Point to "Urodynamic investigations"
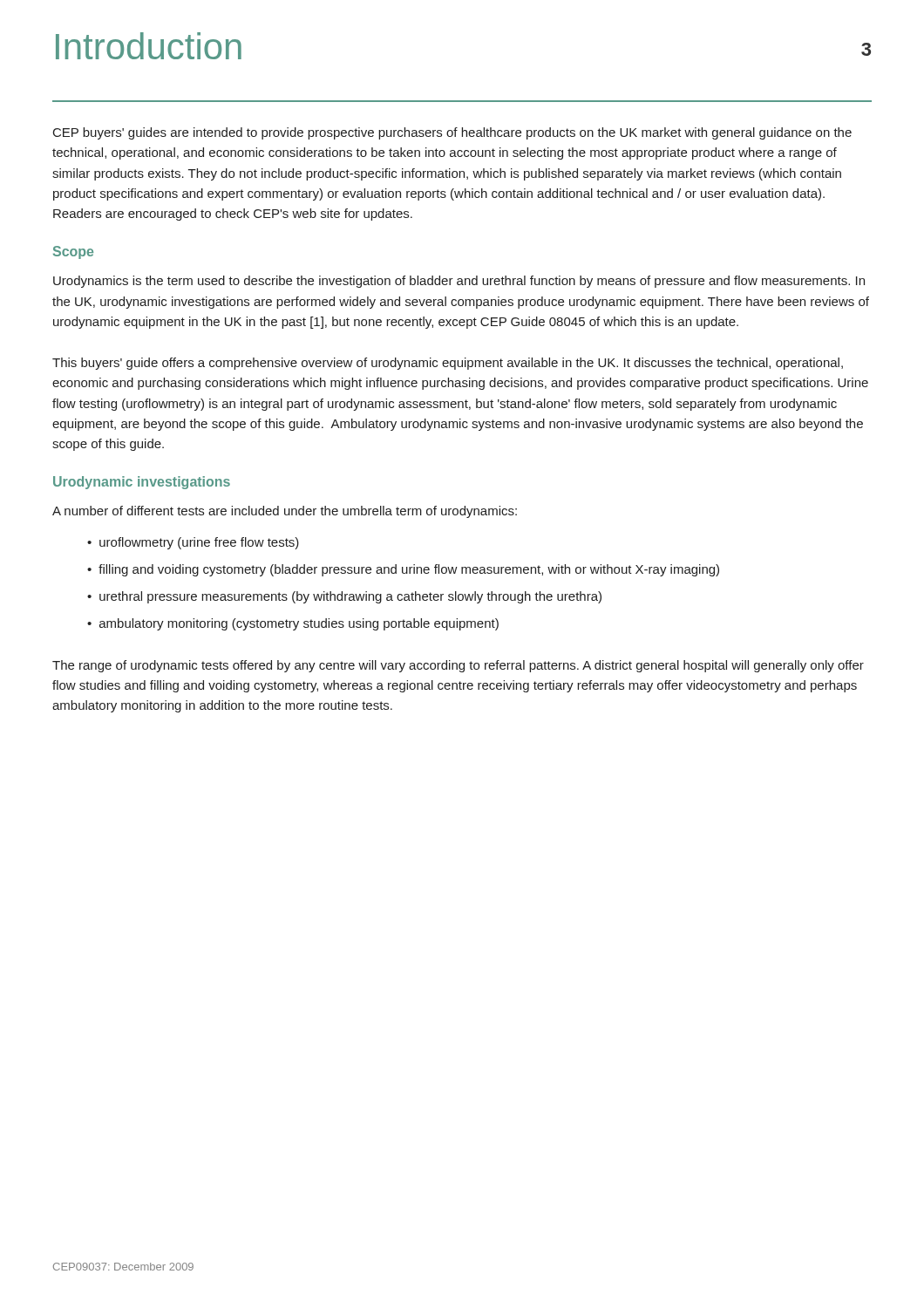 (x=141, y=482)
